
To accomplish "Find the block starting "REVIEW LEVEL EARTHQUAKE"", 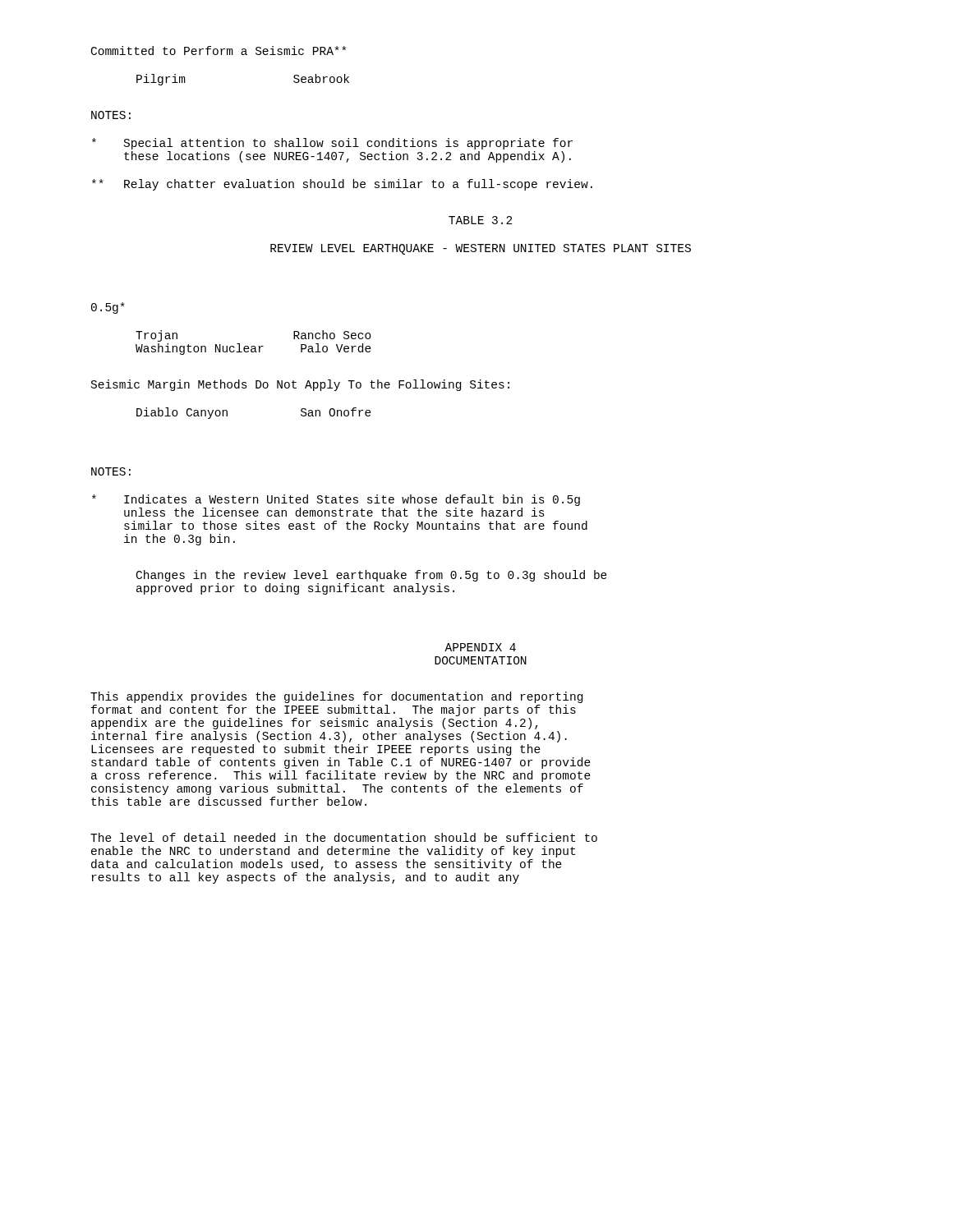I will pyautogui.click(x=481, y=249).
